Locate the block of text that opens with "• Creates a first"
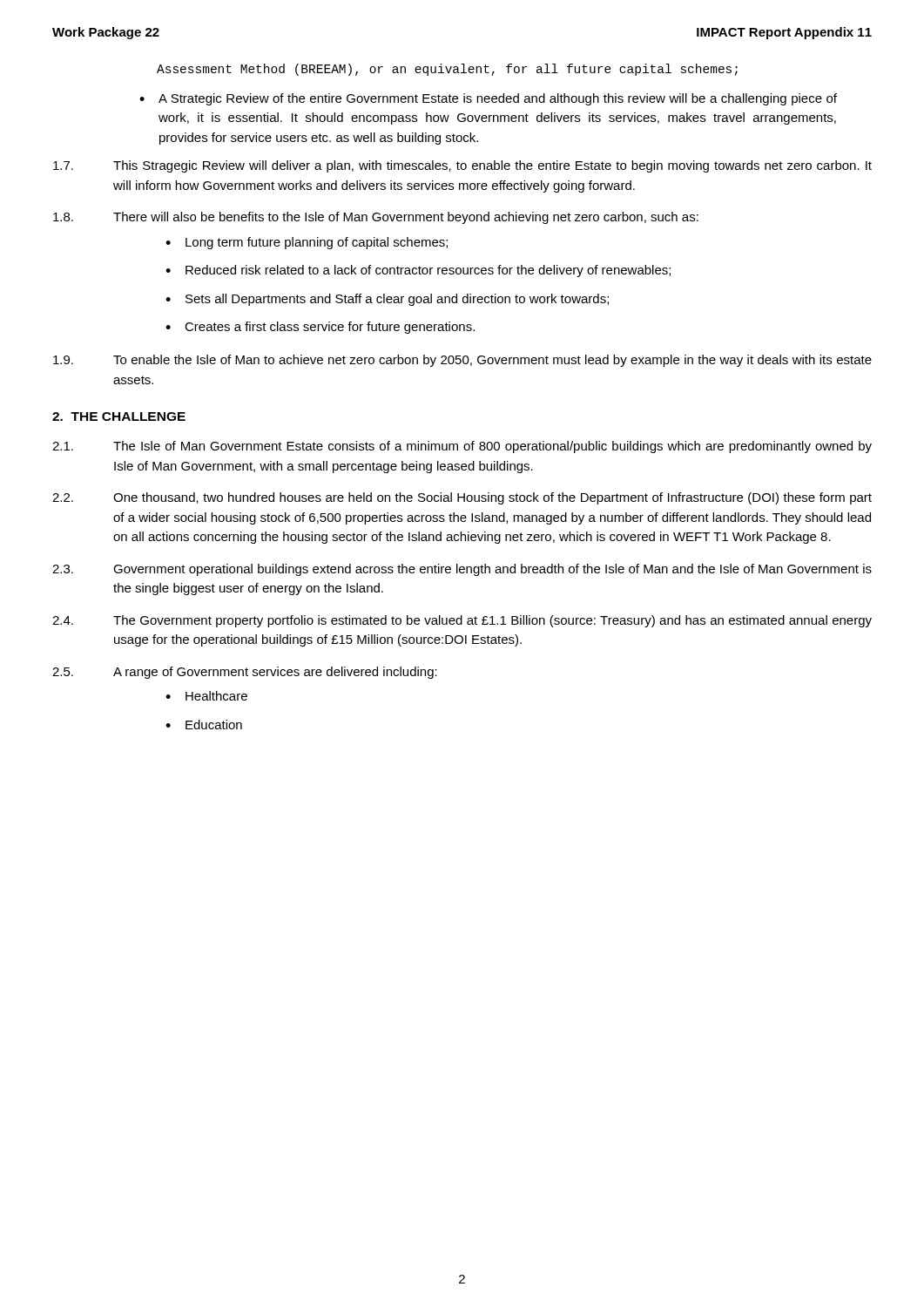Screen dimensions: 1307x924 click(x=320, y=328)
